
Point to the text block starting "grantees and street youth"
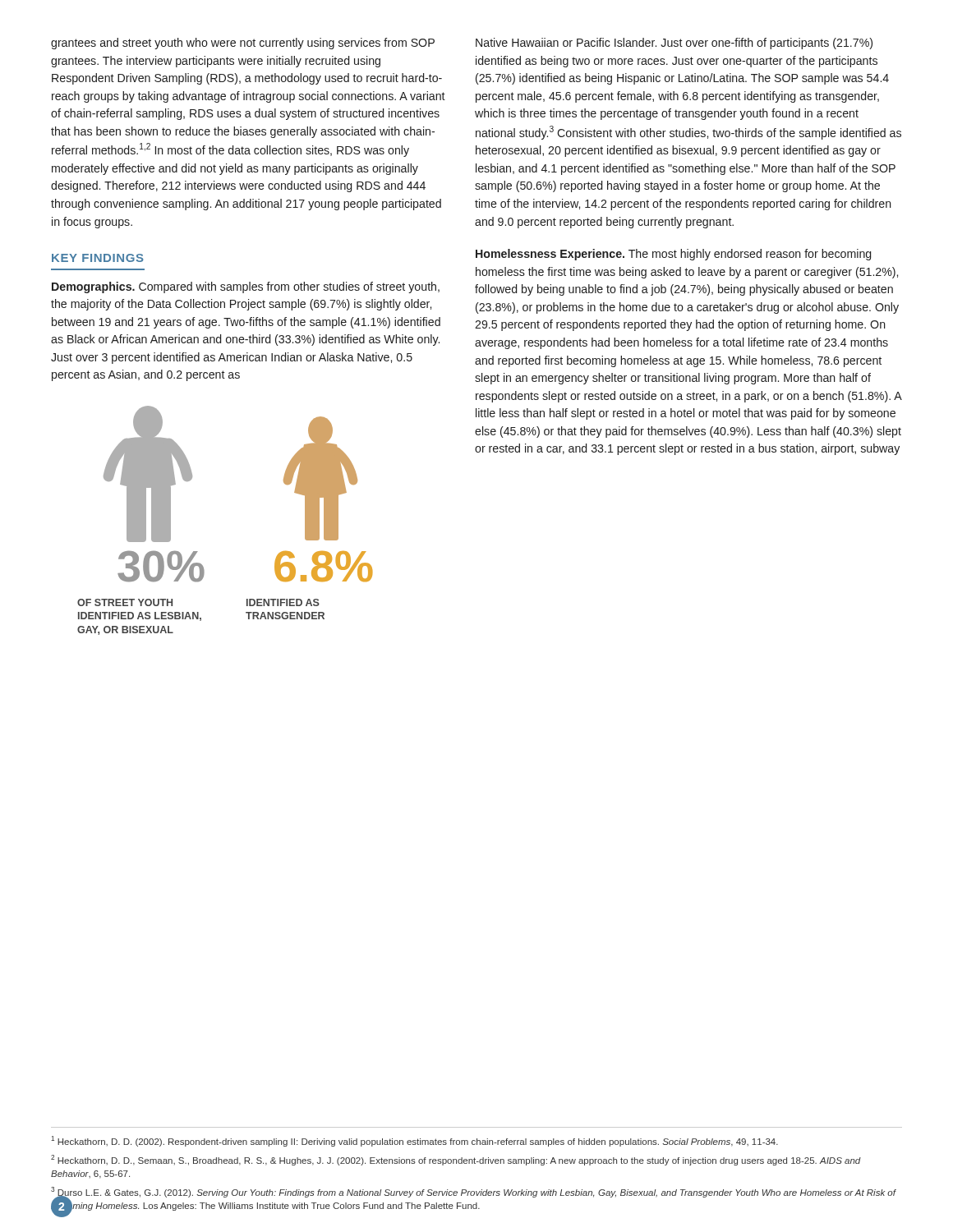(248, 132)
